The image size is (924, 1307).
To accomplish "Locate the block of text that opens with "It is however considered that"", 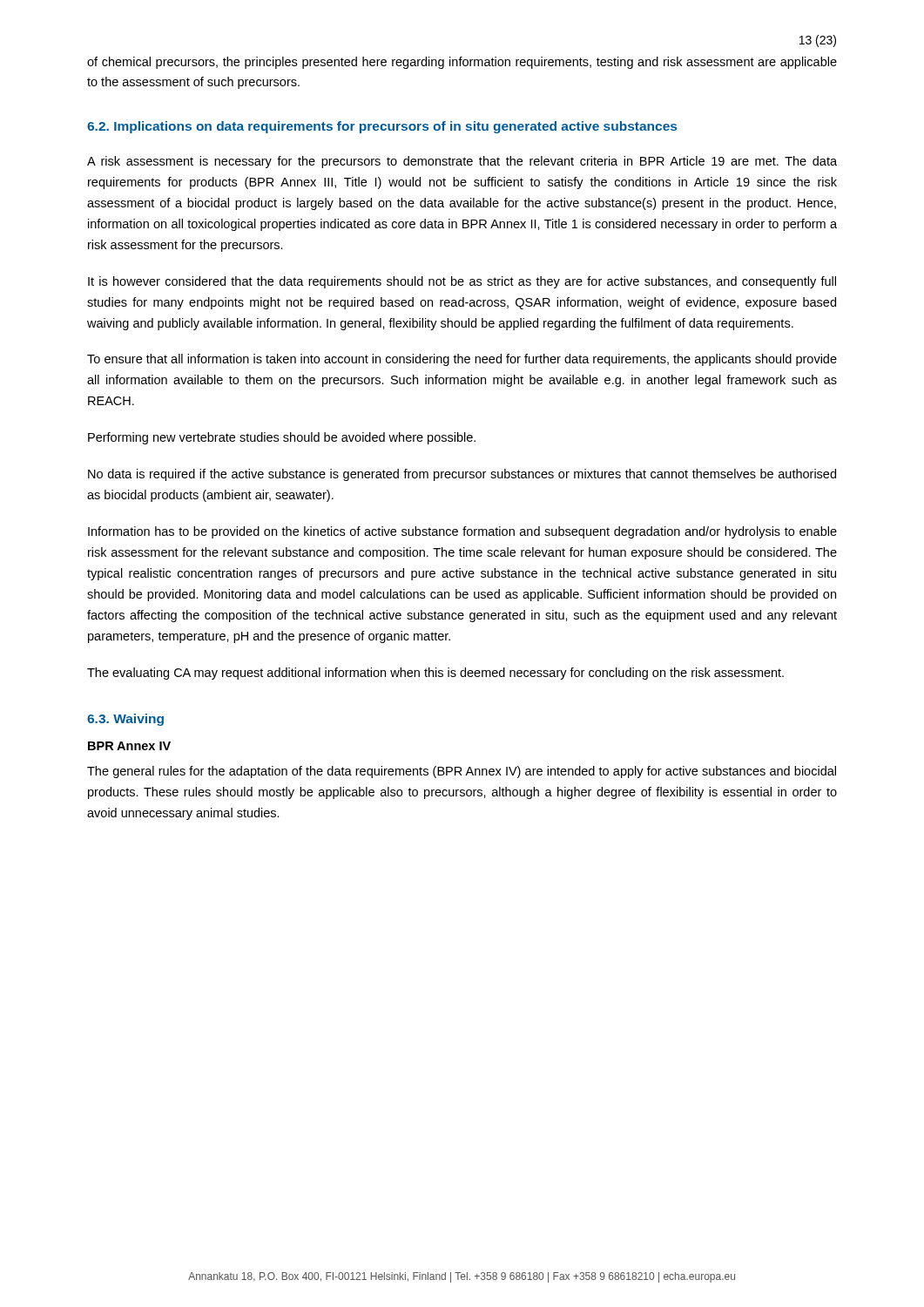I will 462,302.
